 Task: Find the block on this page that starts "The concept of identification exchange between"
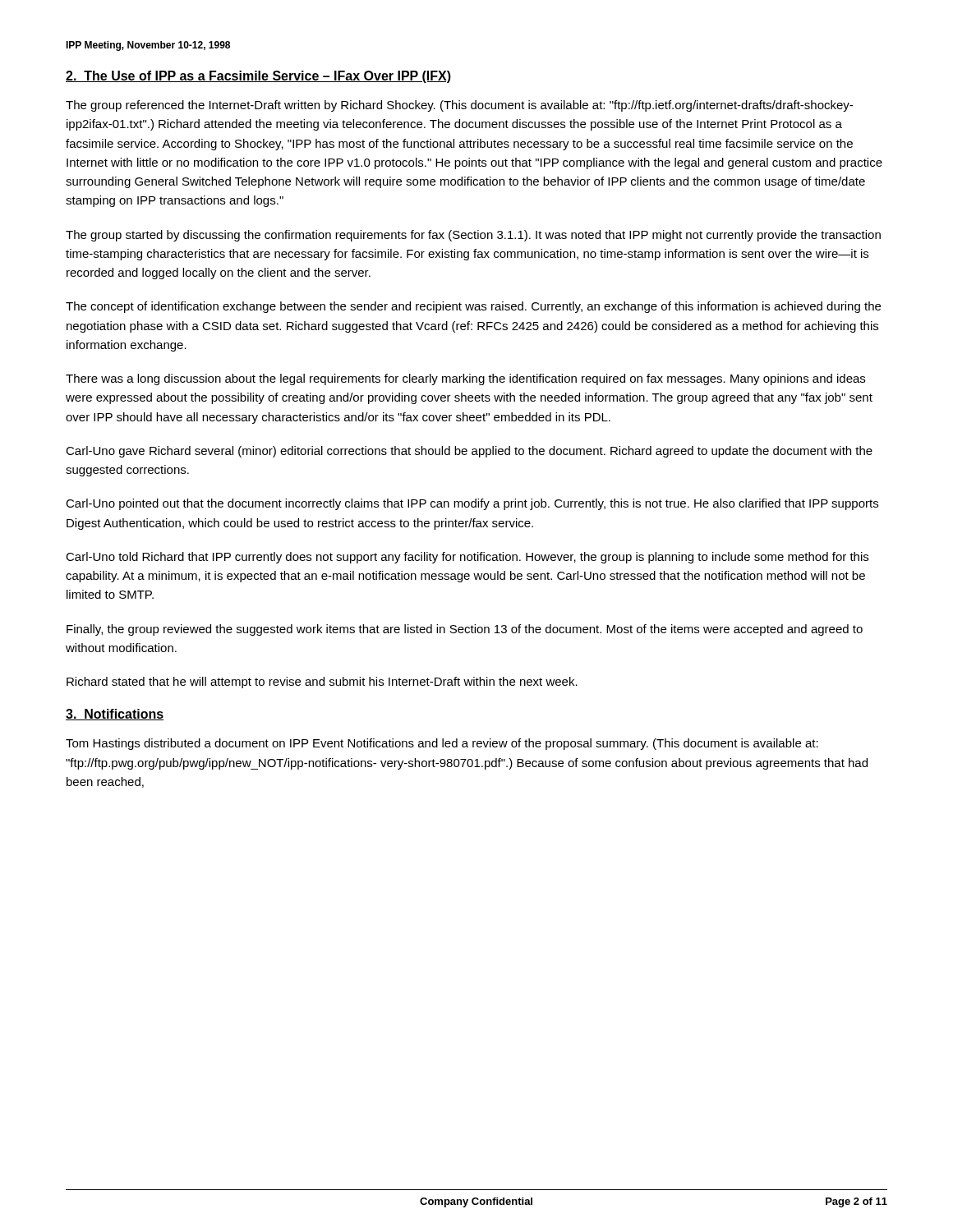[x=474, y=325]
